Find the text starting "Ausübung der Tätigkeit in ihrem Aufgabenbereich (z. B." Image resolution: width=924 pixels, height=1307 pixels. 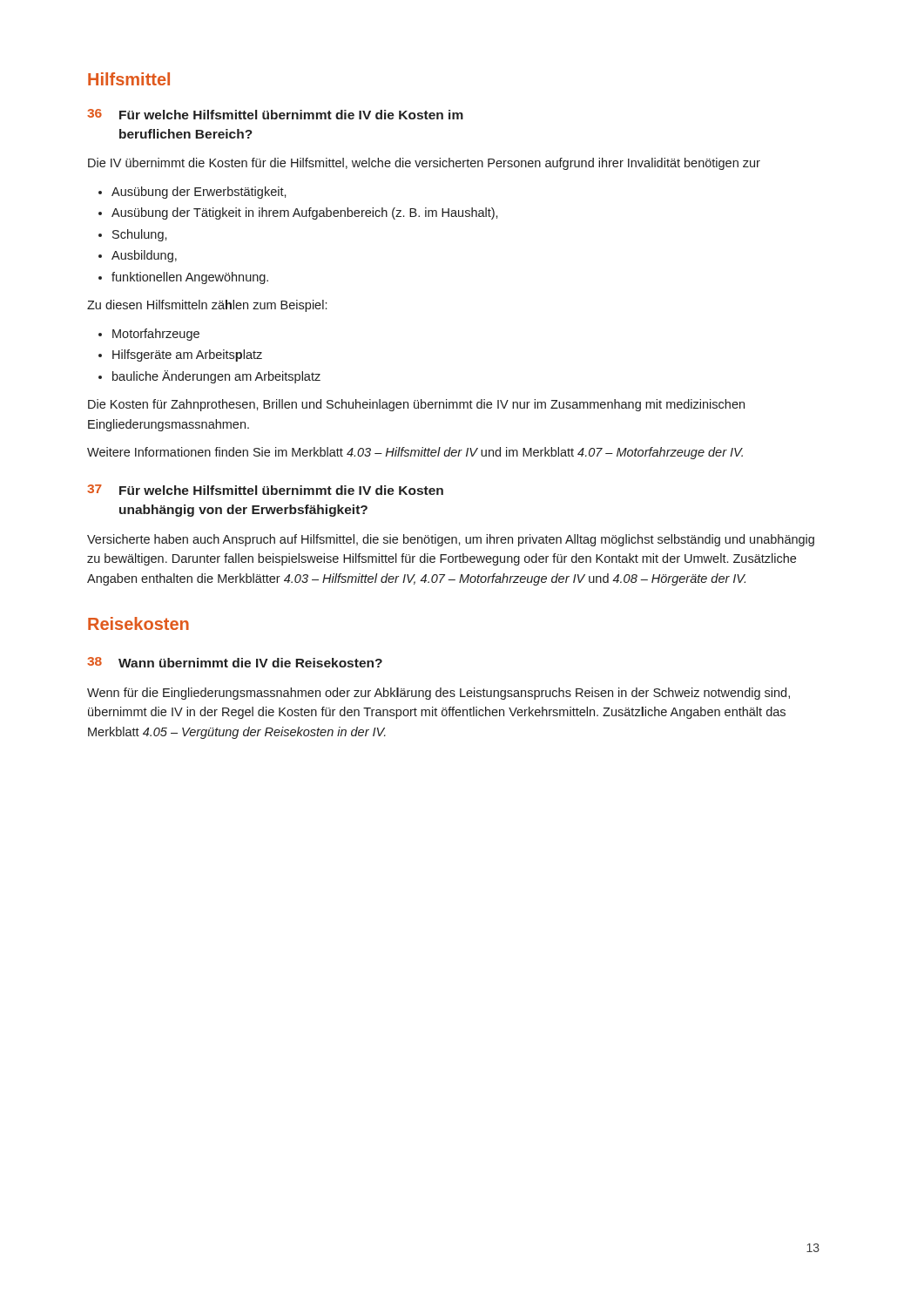[305, 213]
